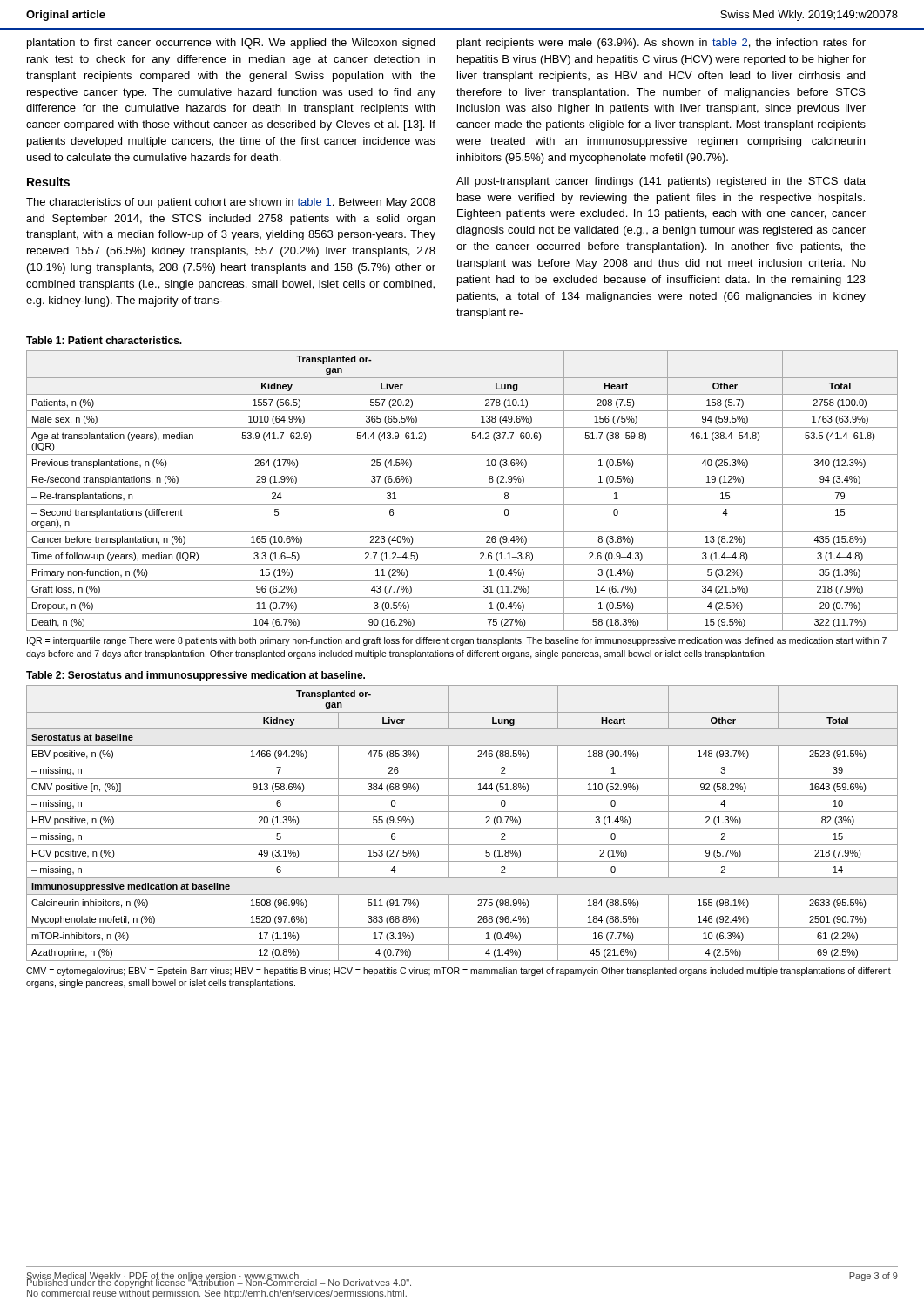Point to the region starting "plant recipients were male"
The height and width of the screenshot is (1307, 924).
[x=661, y=178]
